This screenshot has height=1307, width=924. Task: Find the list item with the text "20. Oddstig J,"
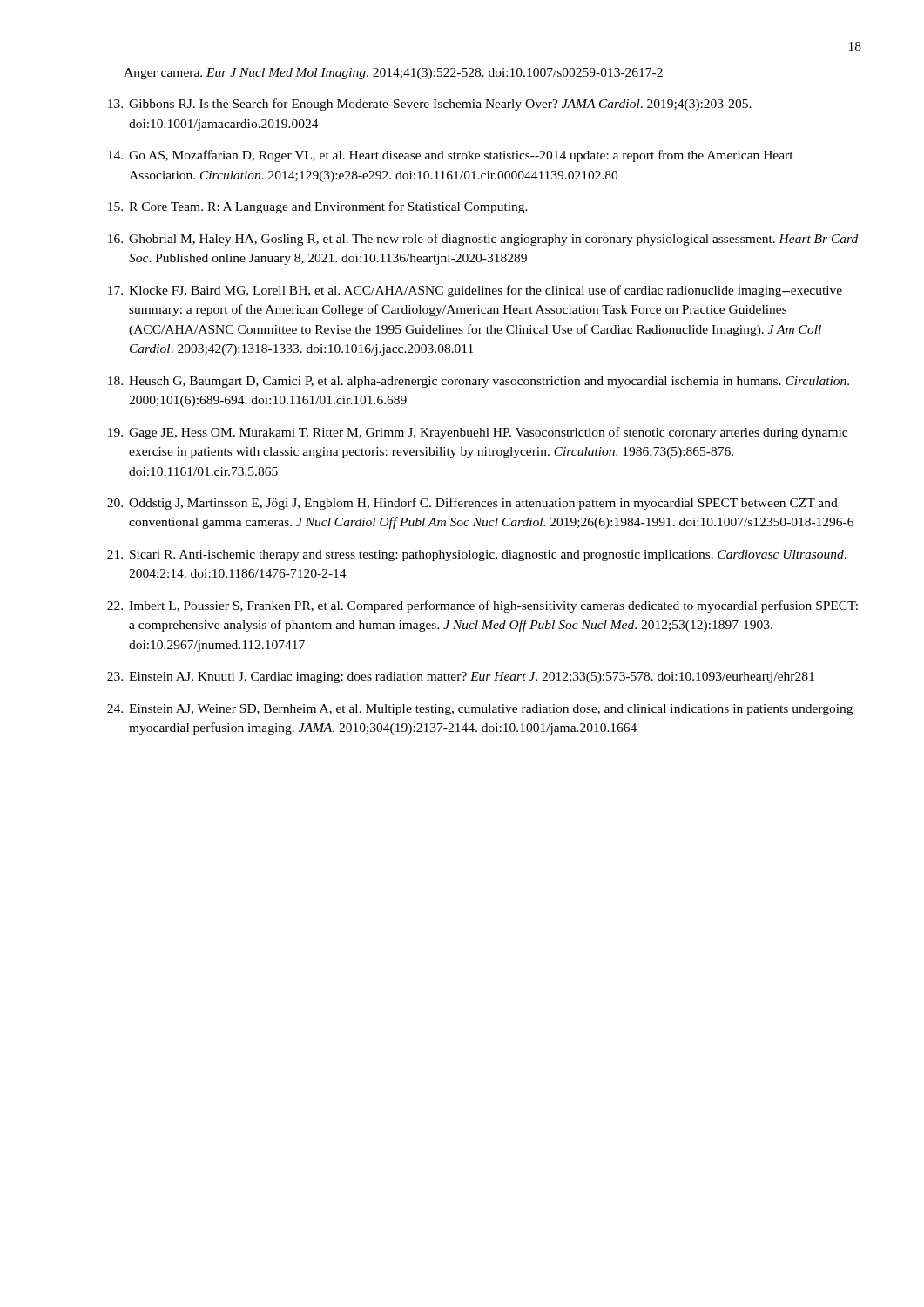coord(478,513)
